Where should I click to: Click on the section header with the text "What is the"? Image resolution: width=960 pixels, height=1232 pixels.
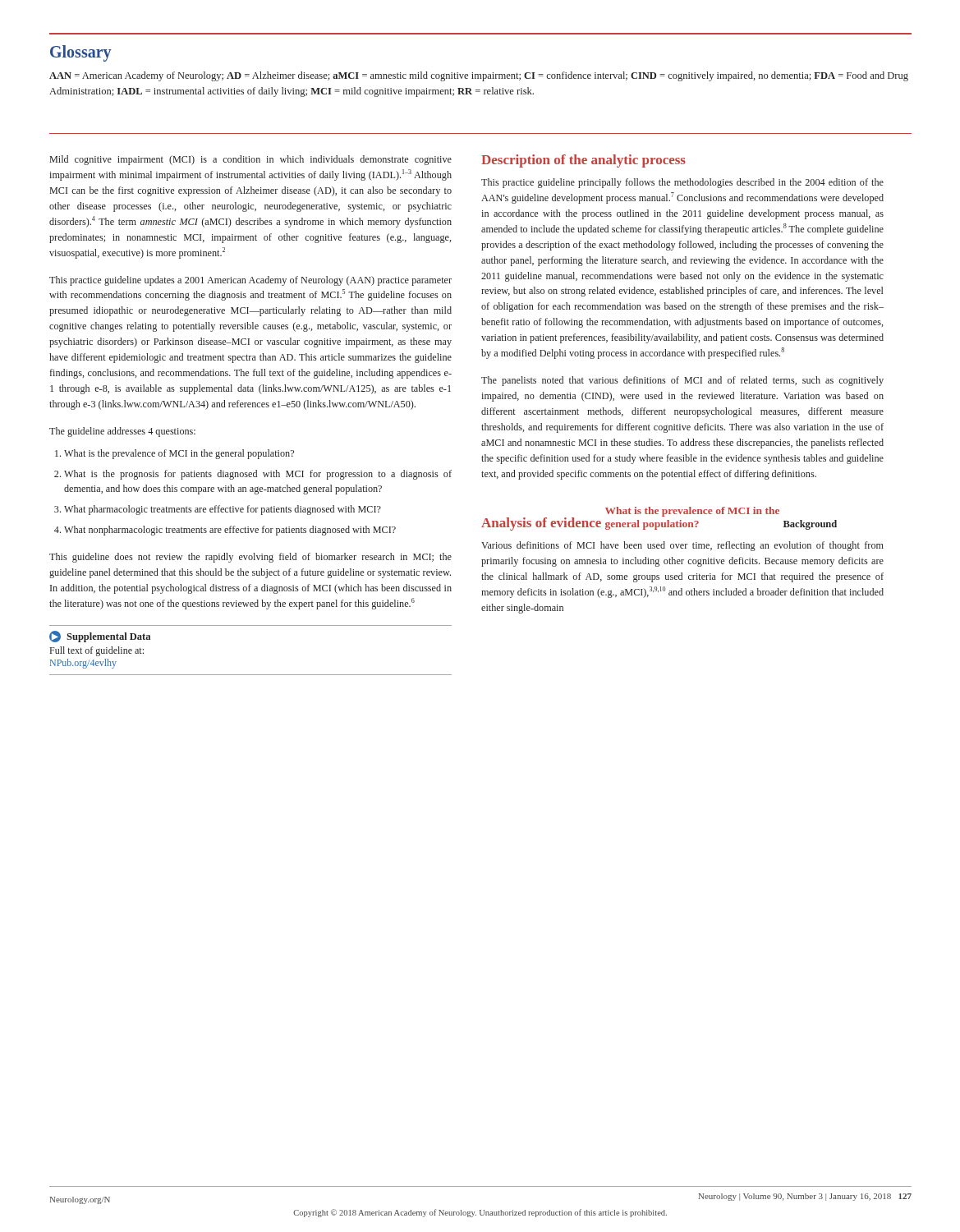point(692,518)
